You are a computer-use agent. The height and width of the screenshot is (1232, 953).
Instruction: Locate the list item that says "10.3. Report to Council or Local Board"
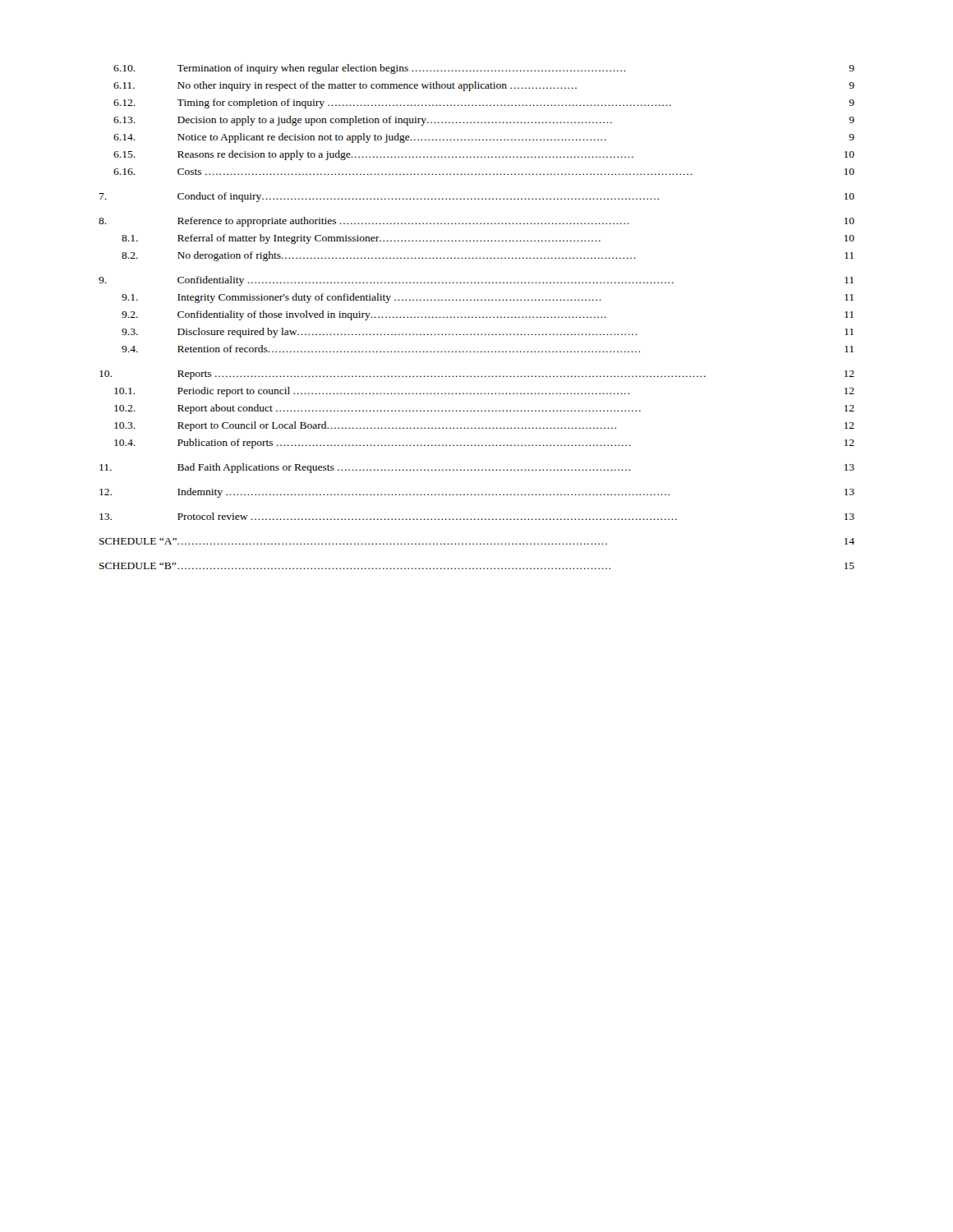click(476, 425)
